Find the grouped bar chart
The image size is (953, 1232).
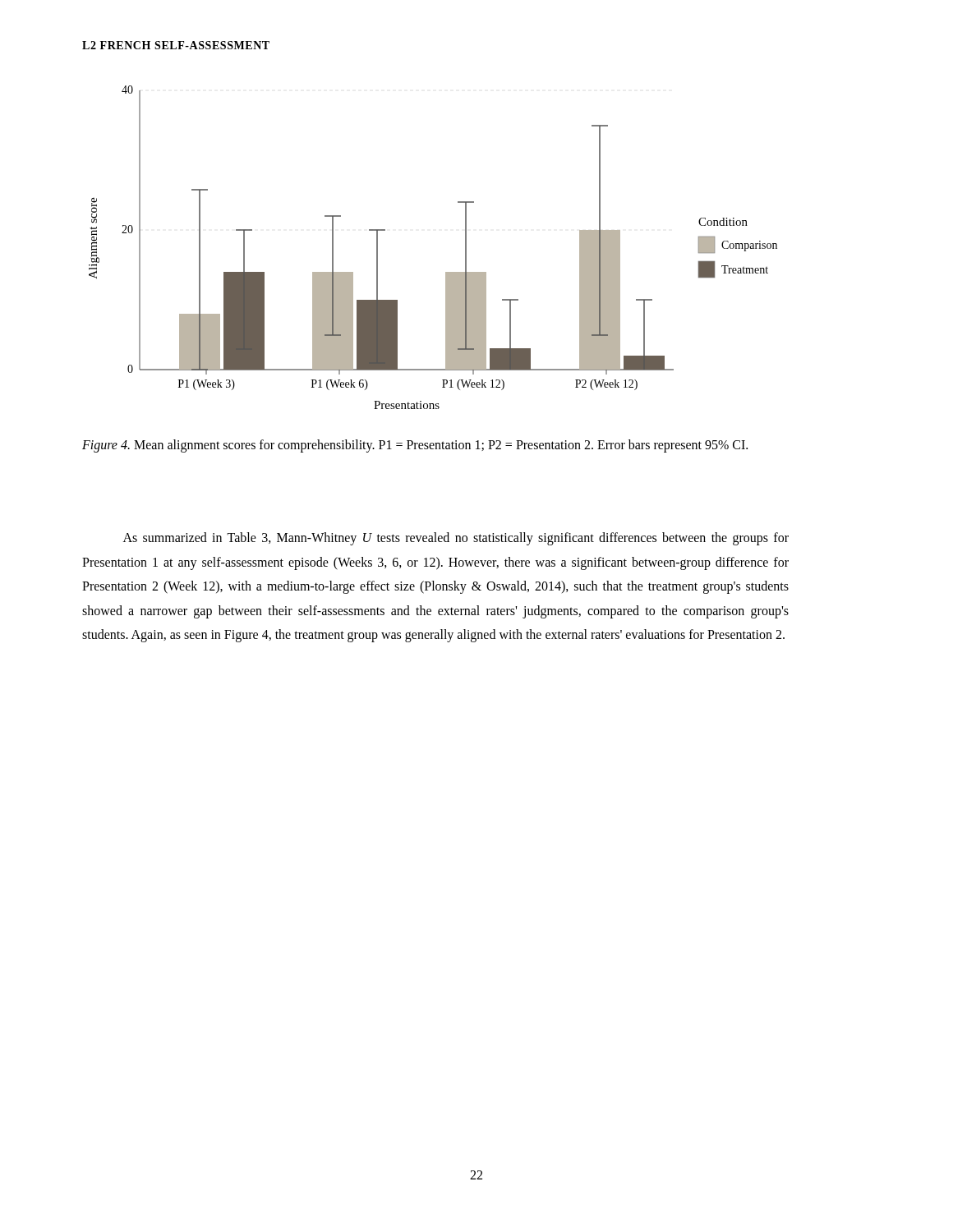tap(435, 252)
